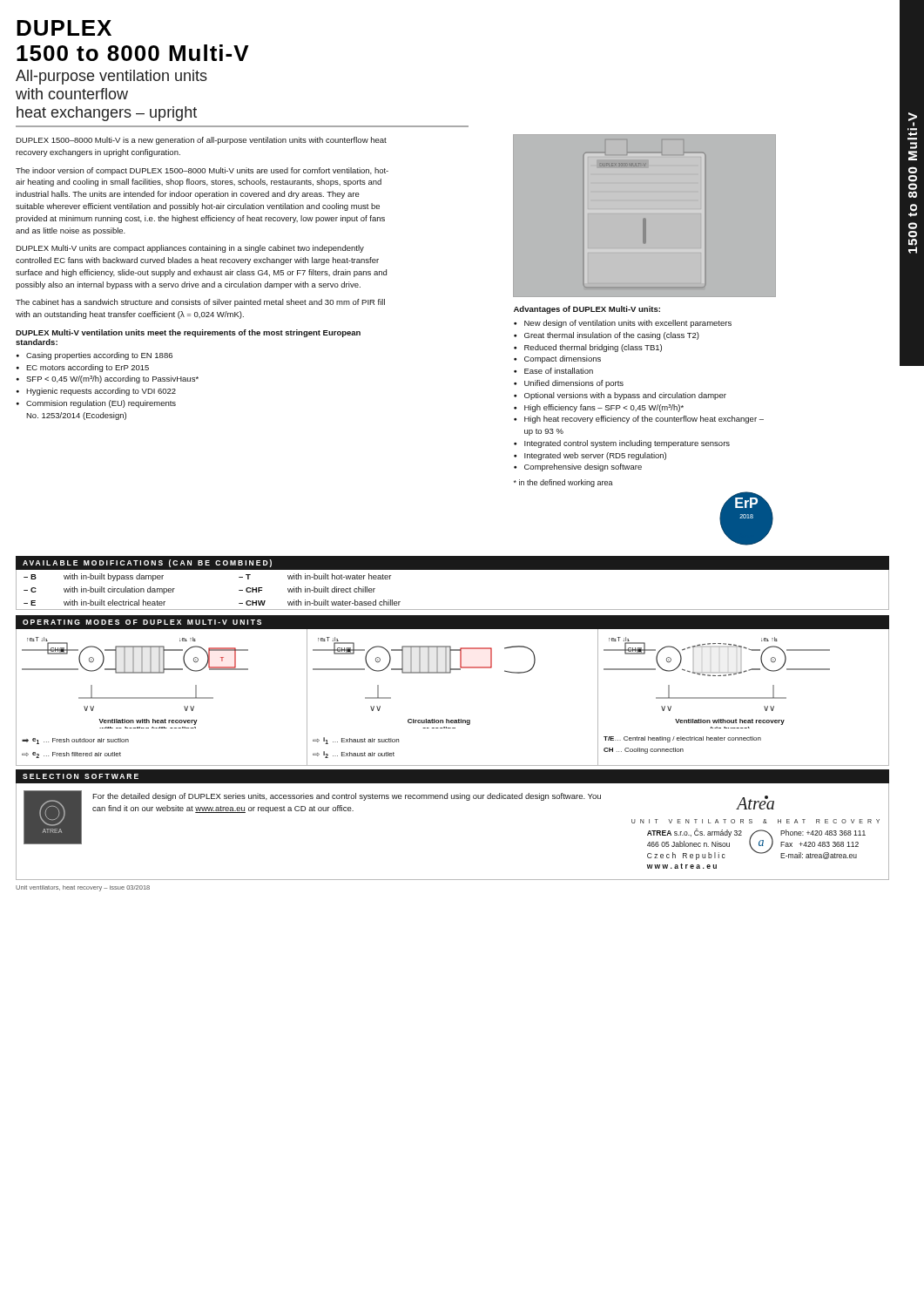Locate the table with the text "– CHF"
Image resolution: width=924 pixels, height=1307 pixels.
coord(452,590)
